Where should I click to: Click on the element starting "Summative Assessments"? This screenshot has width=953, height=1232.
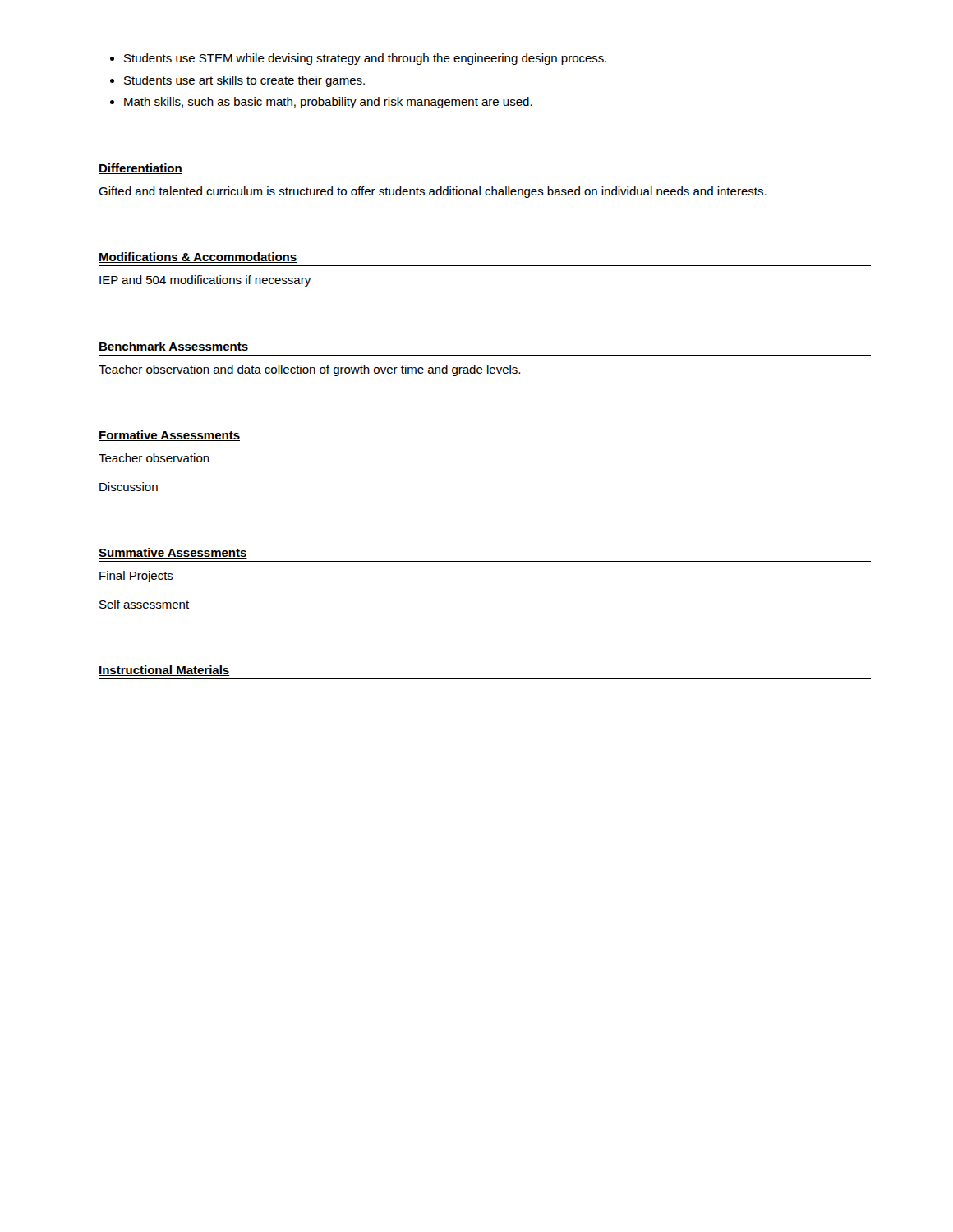[x=485, y=554]
